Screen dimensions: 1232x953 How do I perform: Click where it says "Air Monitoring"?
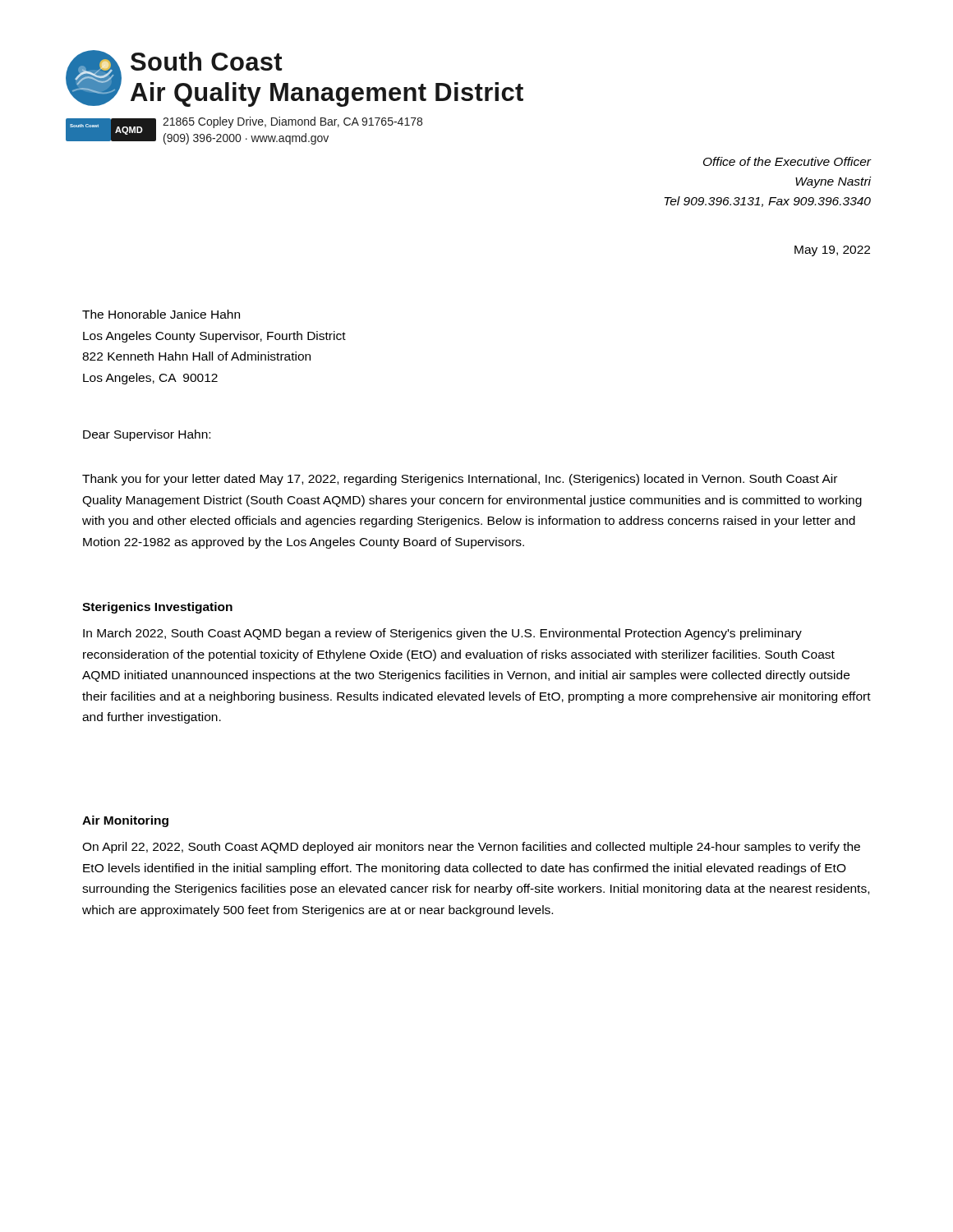[126, 820]
